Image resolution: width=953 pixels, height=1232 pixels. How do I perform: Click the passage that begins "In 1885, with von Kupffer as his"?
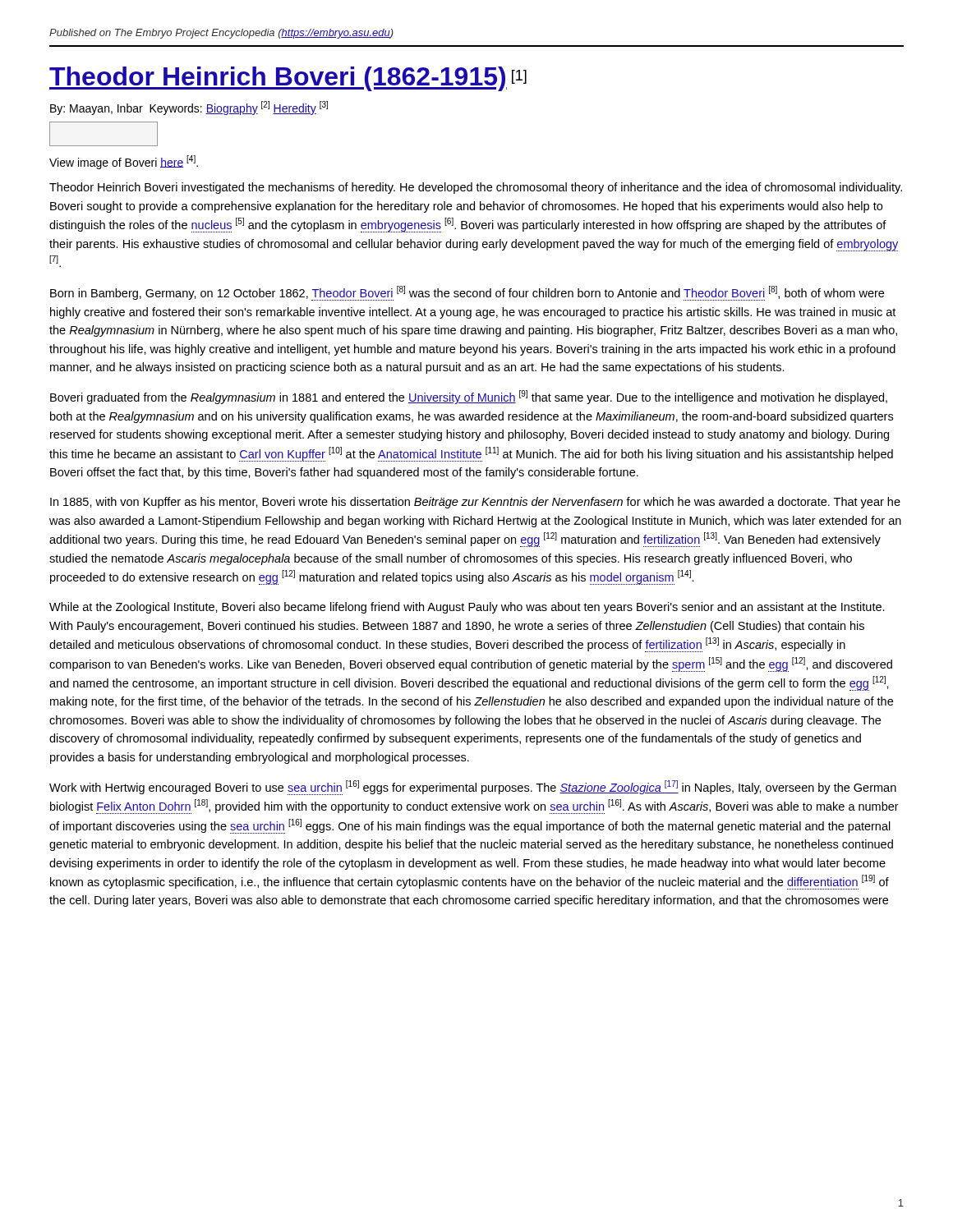pyautogui.click(x=475, y=540)
